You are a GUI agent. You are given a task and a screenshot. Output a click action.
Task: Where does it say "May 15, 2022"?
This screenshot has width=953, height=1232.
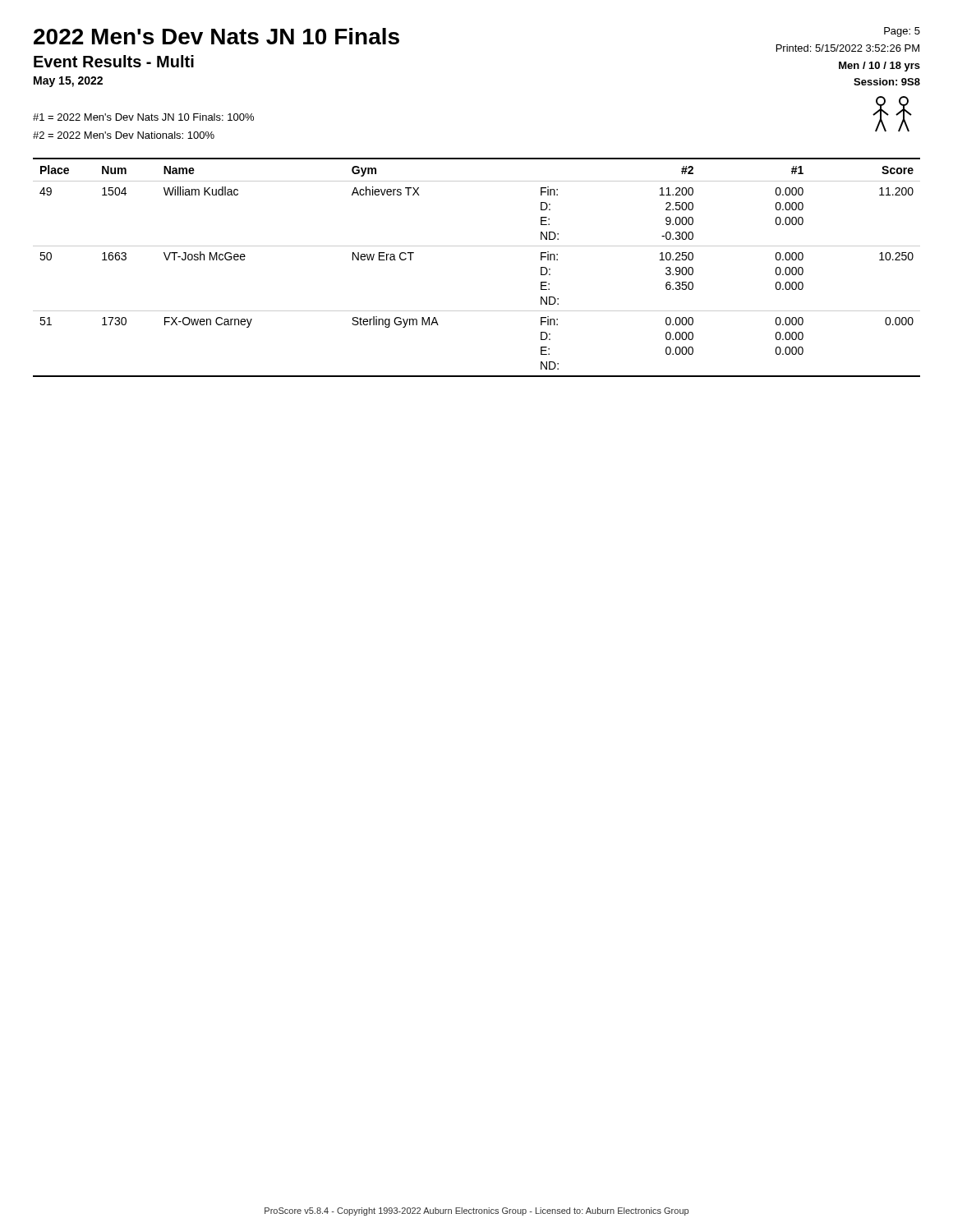click(x=68, y=80)
